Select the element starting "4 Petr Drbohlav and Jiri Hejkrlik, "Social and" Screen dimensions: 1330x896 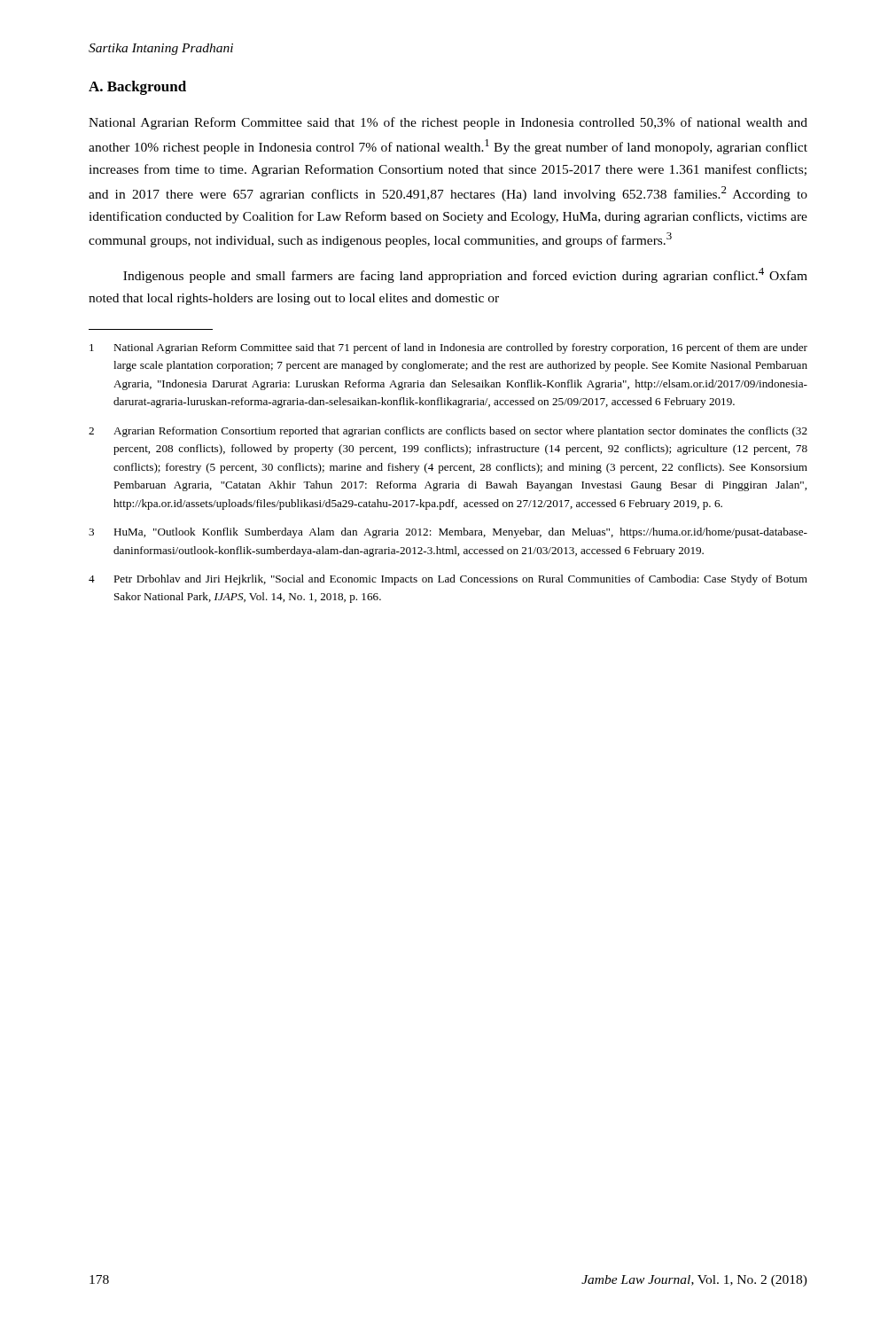448,587
